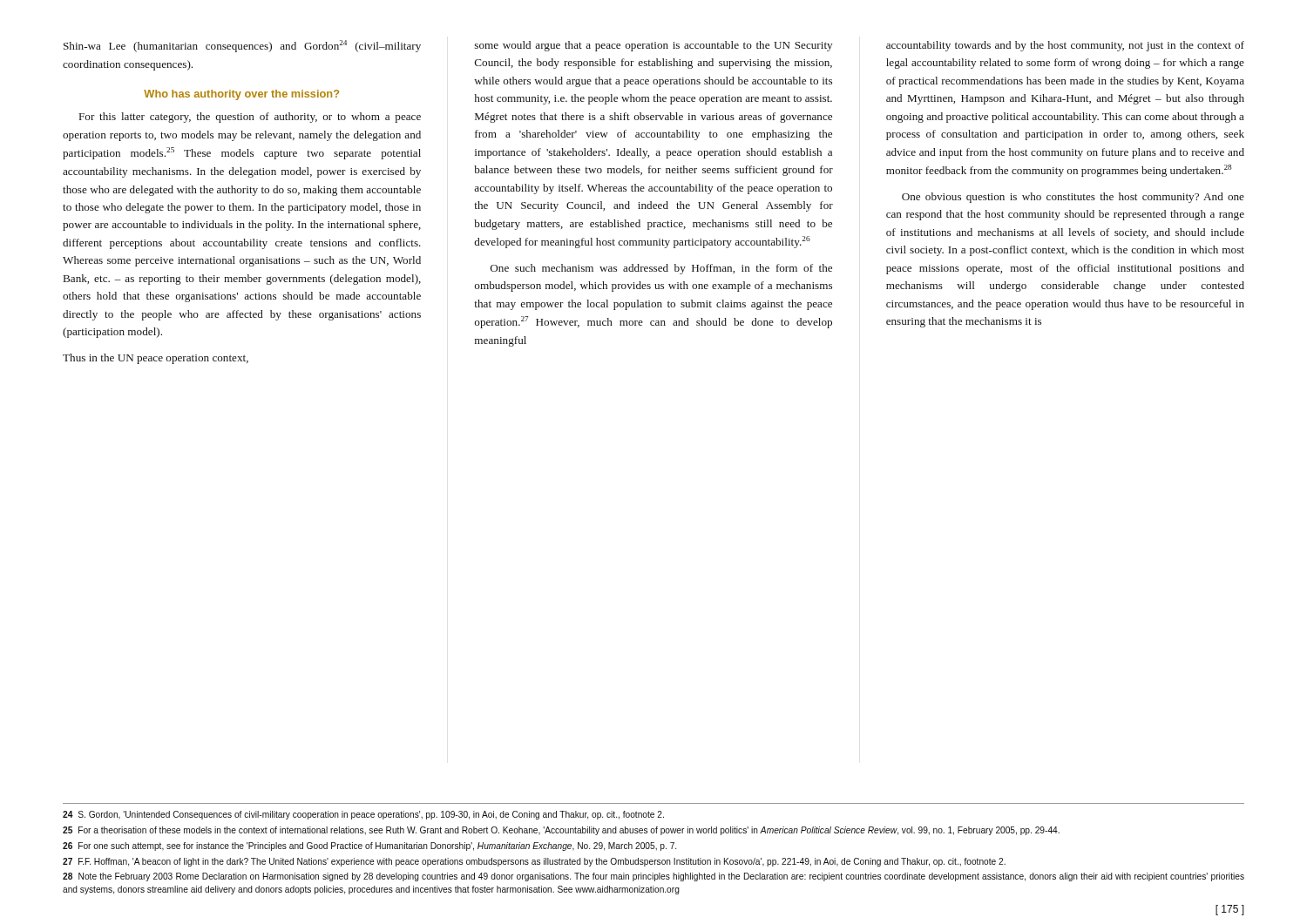Screen dimensions: 924x1307
Task: Locate the region starting "27 F.F. Hoffman, 'A"
Action: point(534,861)
